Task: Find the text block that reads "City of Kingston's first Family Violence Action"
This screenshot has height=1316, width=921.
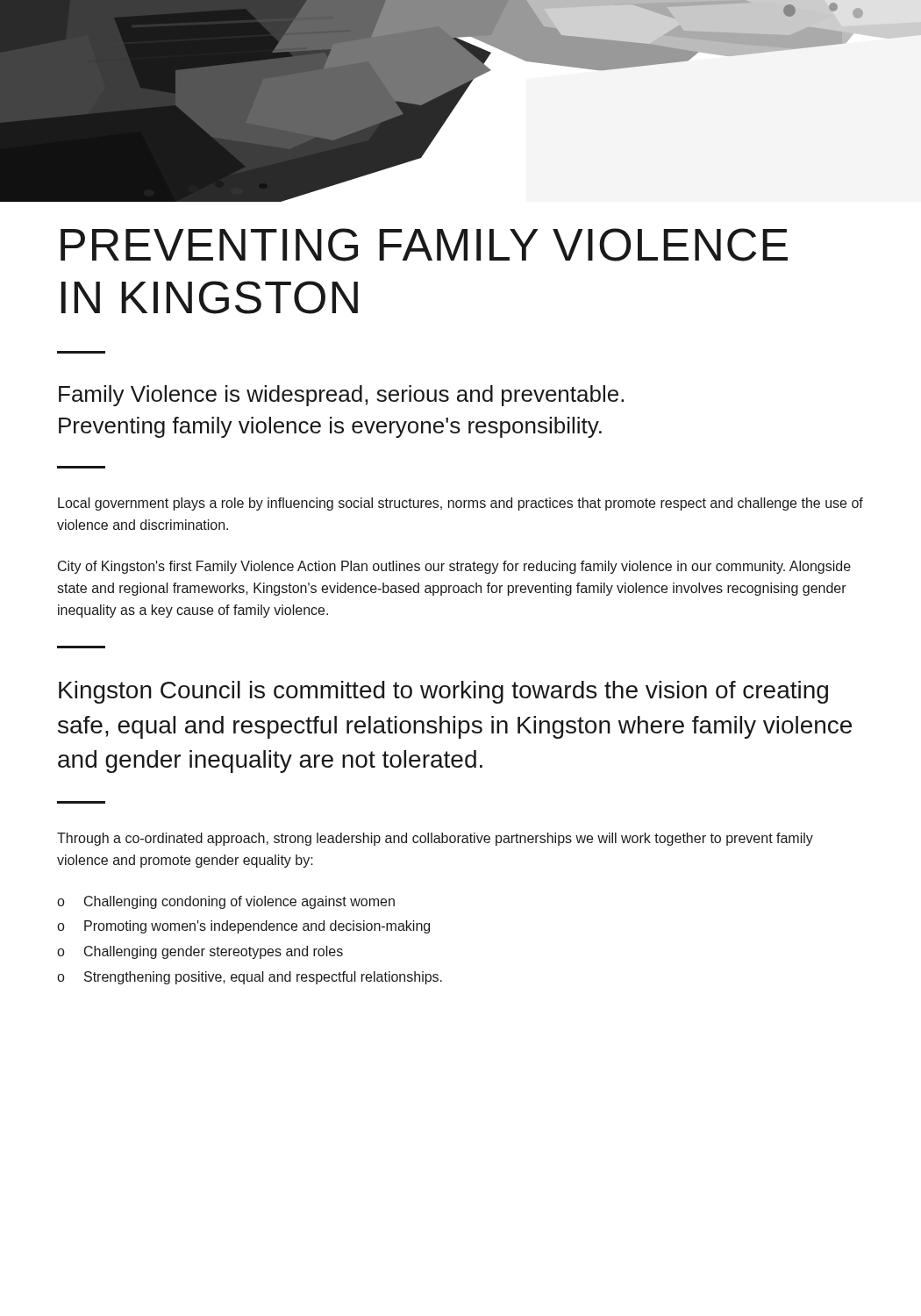Action: [x=460, y=589]
